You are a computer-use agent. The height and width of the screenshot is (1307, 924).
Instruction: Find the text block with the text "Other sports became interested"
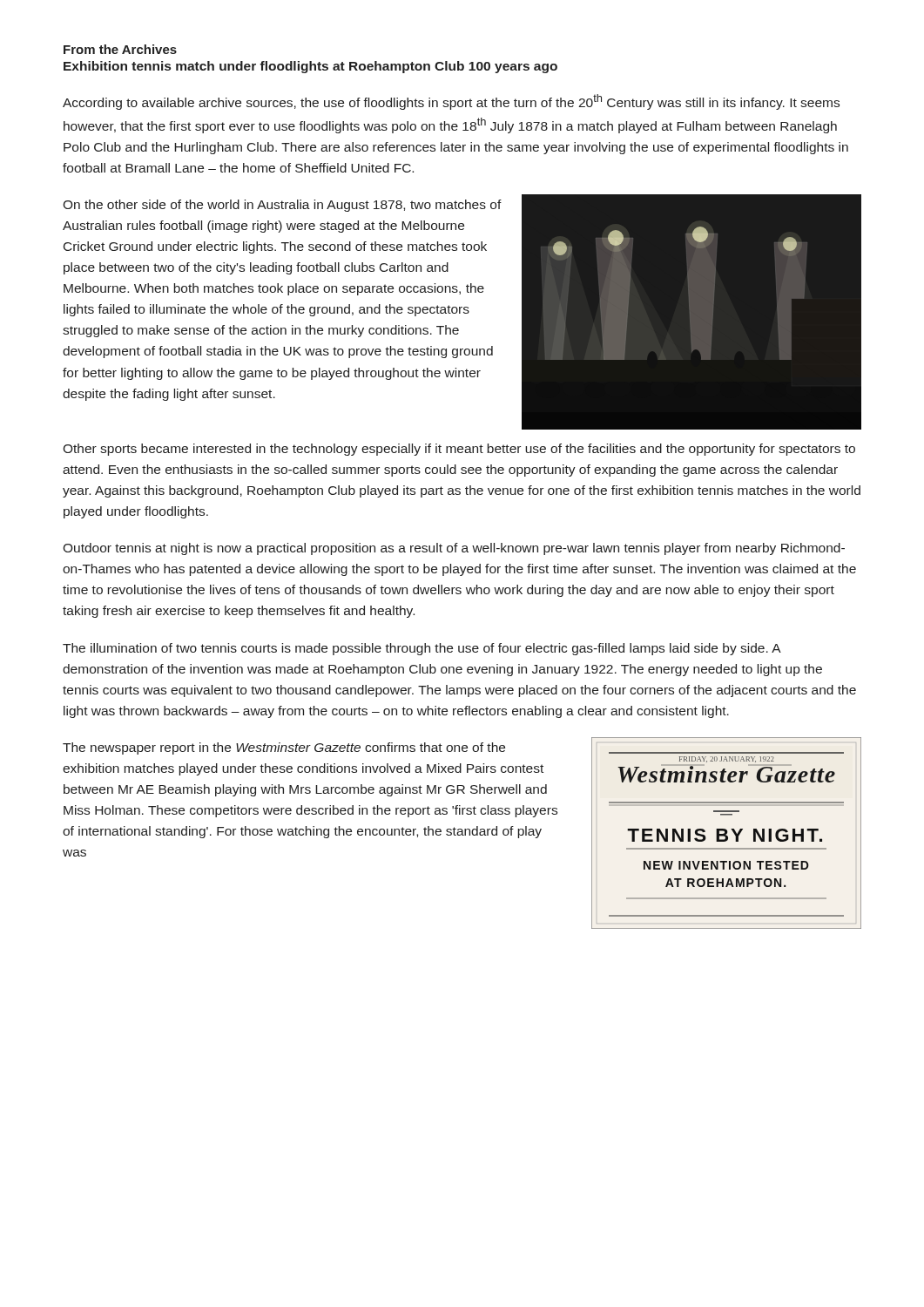462,480
